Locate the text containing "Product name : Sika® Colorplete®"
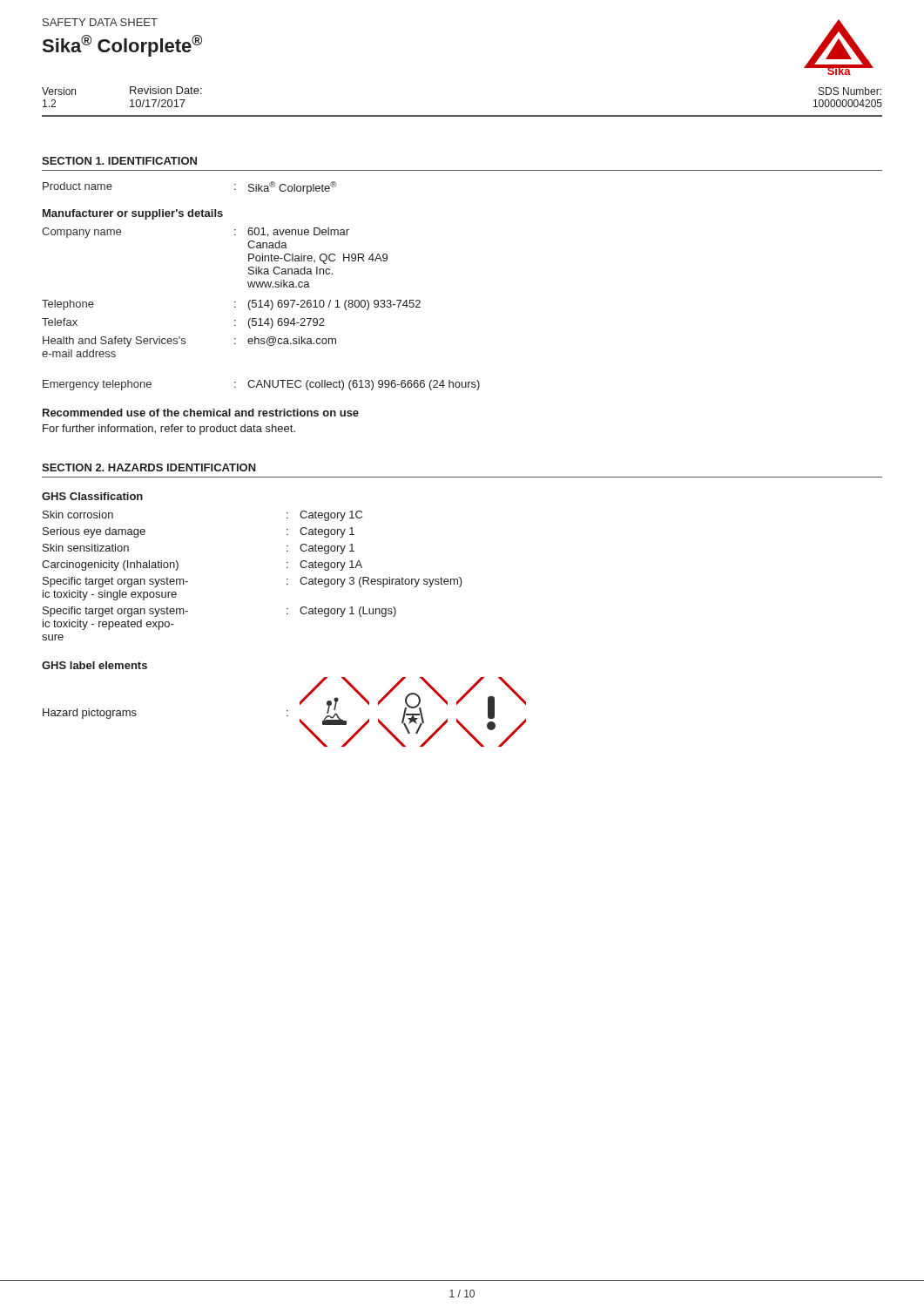924x1307 pixels. coord(76,189)
